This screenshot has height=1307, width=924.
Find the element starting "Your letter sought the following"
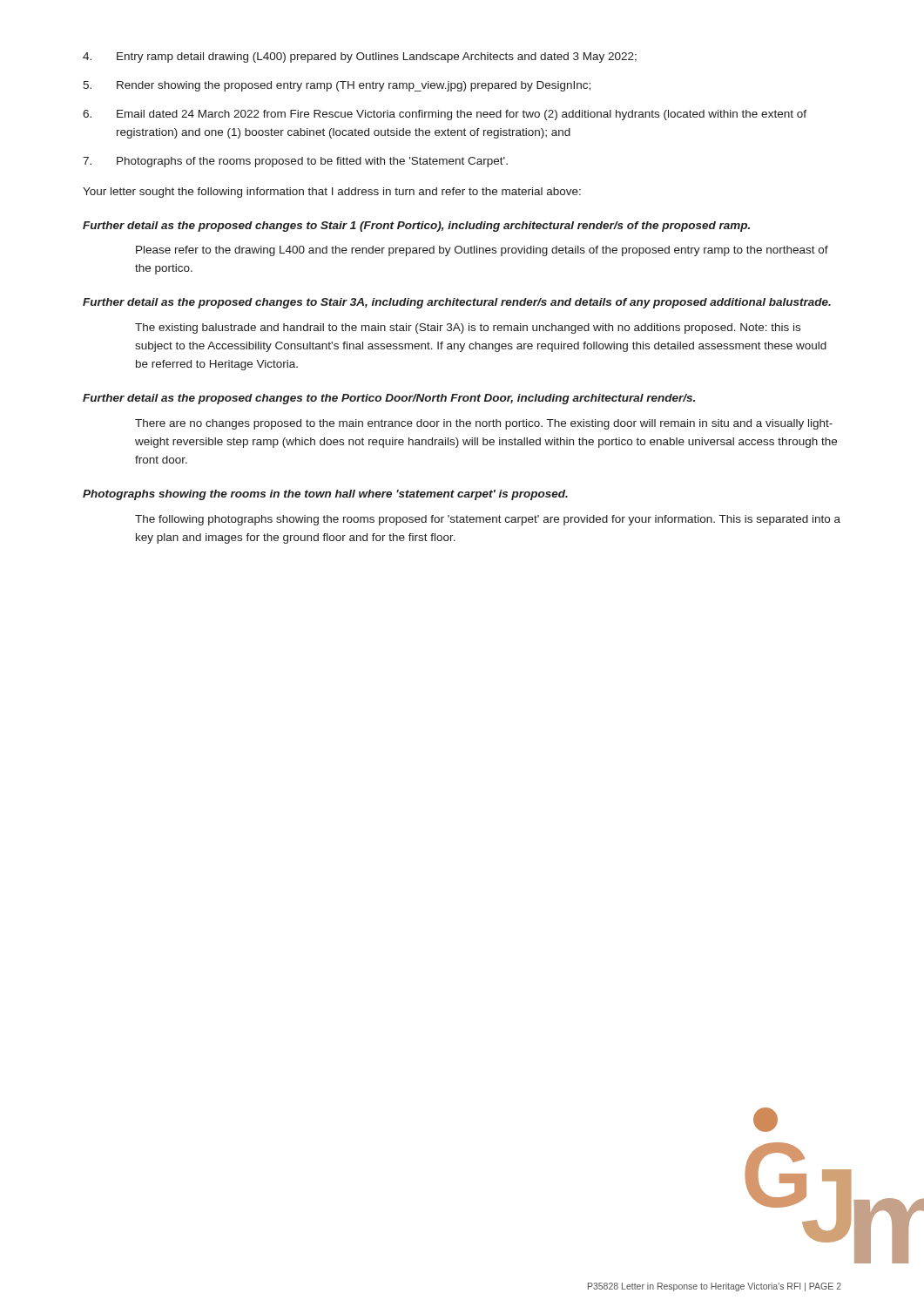(332, 191)
